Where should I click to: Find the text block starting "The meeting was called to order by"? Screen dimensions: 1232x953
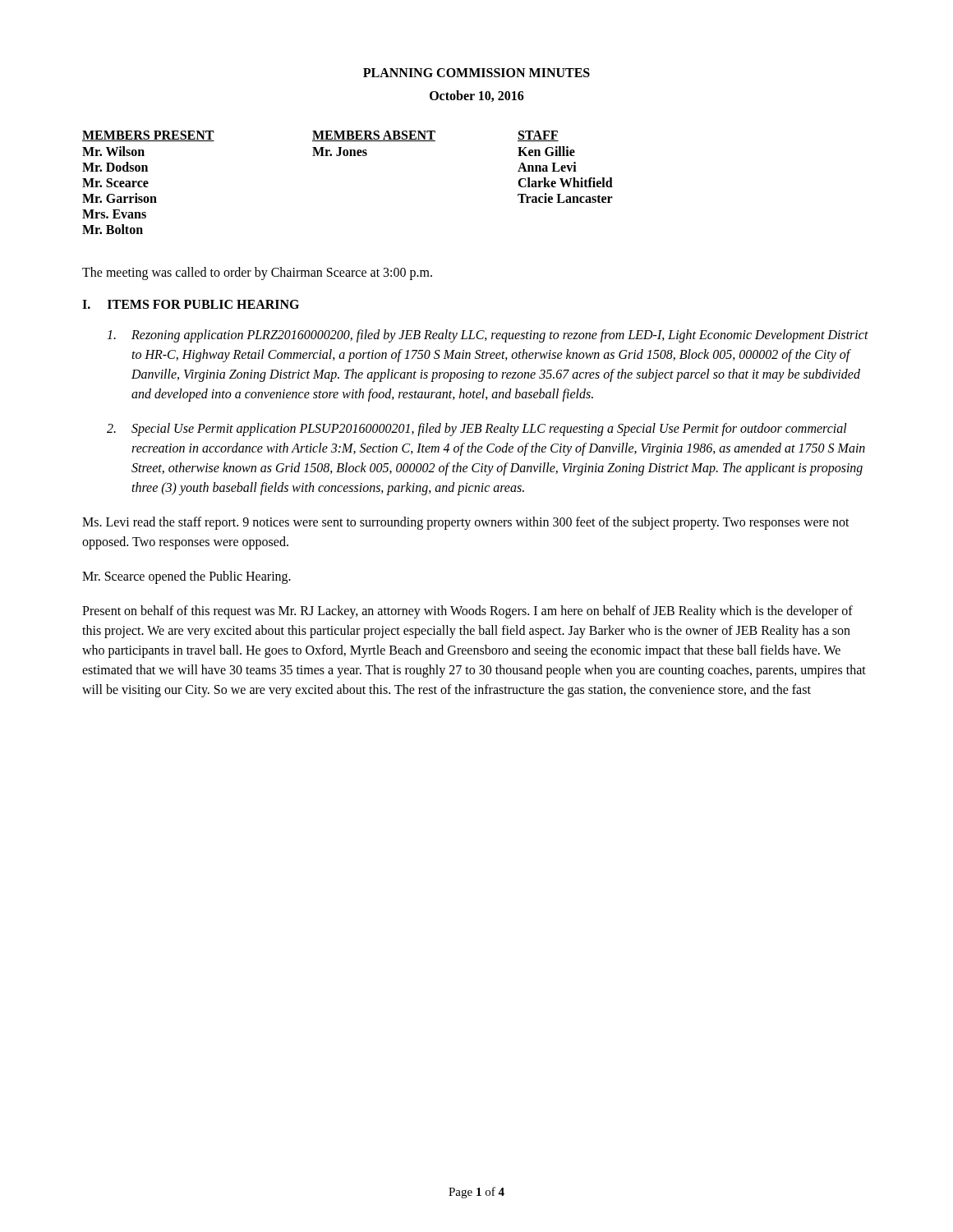pos(258,272)
